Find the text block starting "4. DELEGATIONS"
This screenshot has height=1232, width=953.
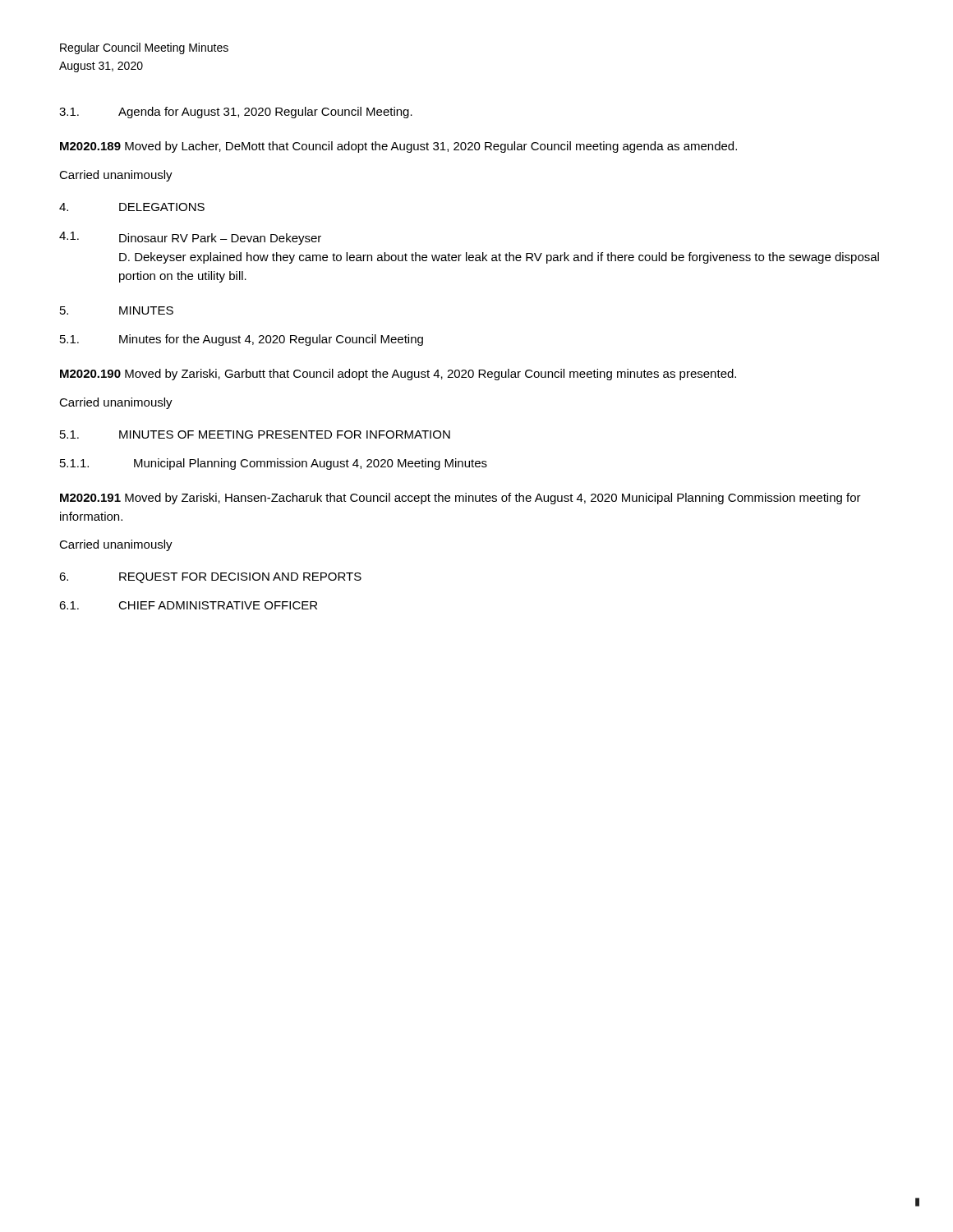tap(132, 206)
